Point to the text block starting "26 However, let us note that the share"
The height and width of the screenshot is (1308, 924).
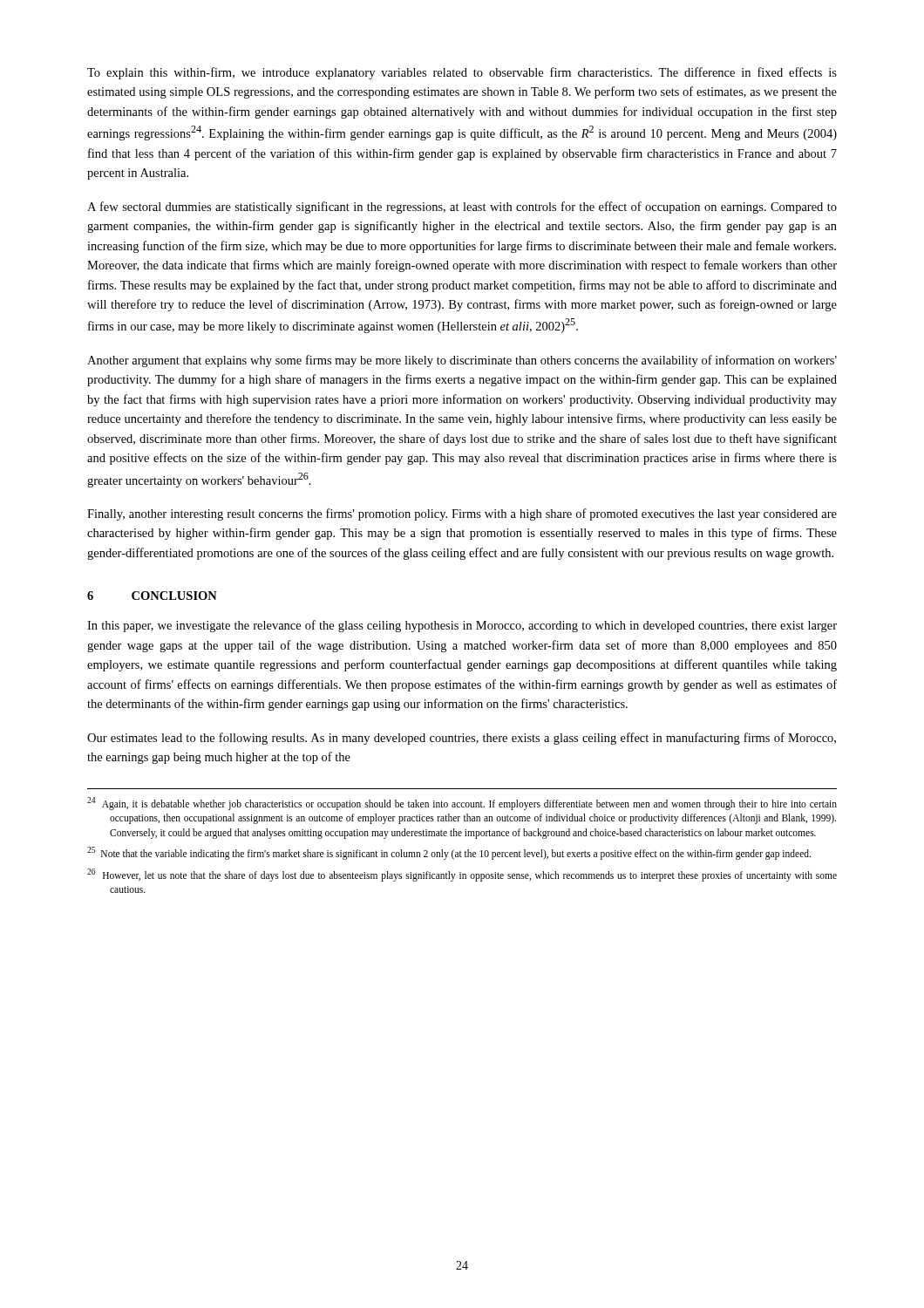point(462,882)
